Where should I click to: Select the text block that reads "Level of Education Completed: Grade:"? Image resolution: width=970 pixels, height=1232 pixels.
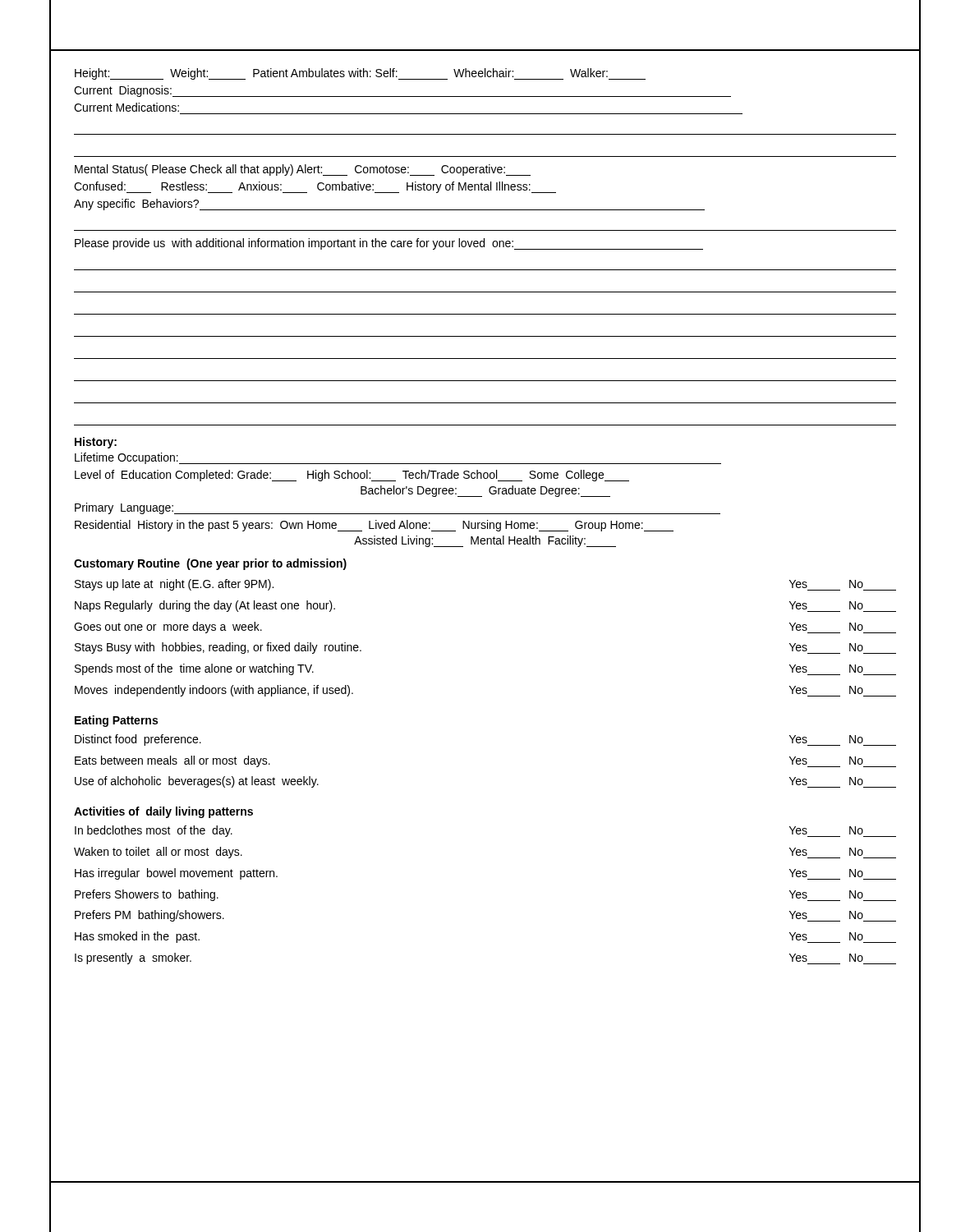[x=351, y=474]
